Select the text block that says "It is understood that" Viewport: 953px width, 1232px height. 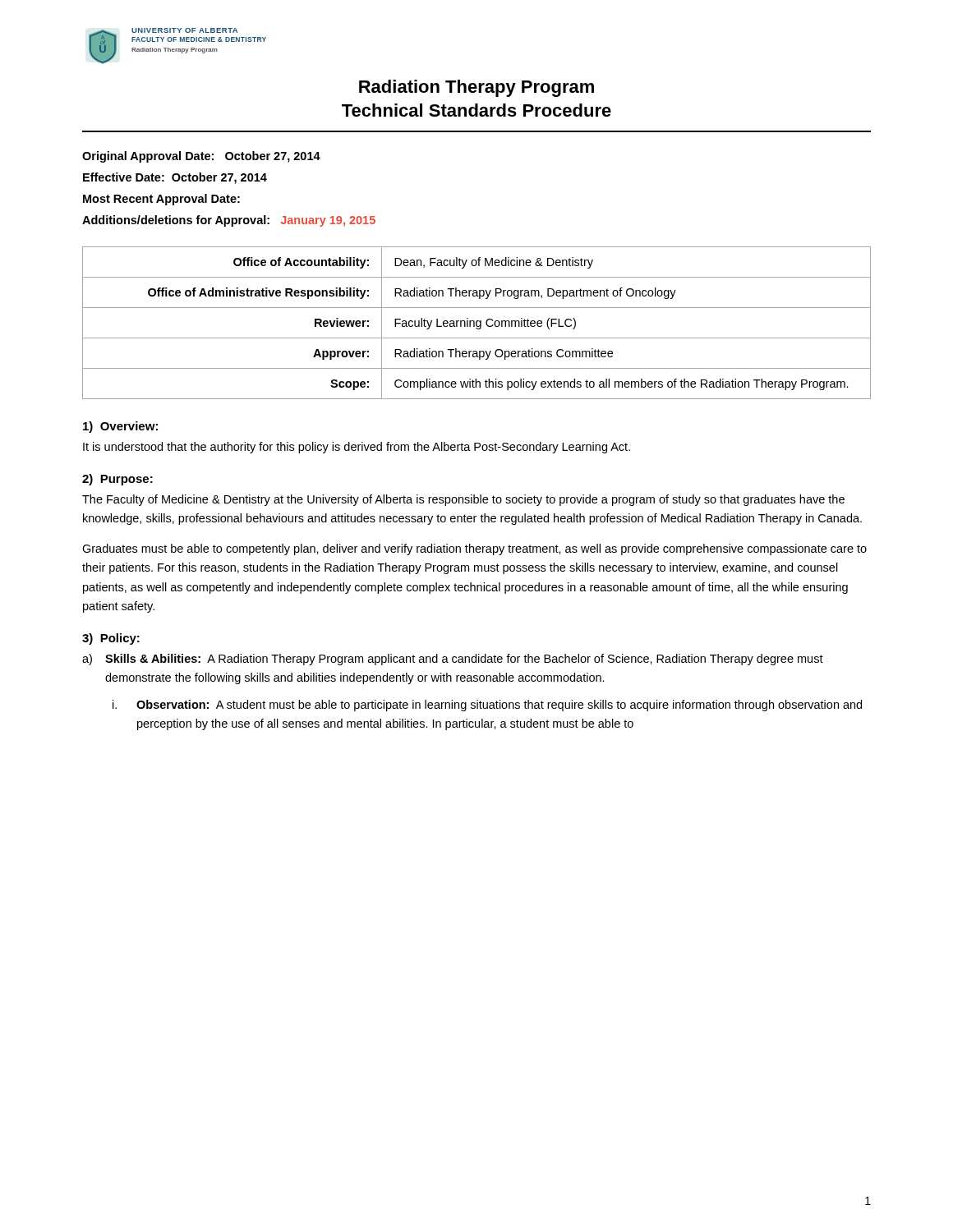357,446
